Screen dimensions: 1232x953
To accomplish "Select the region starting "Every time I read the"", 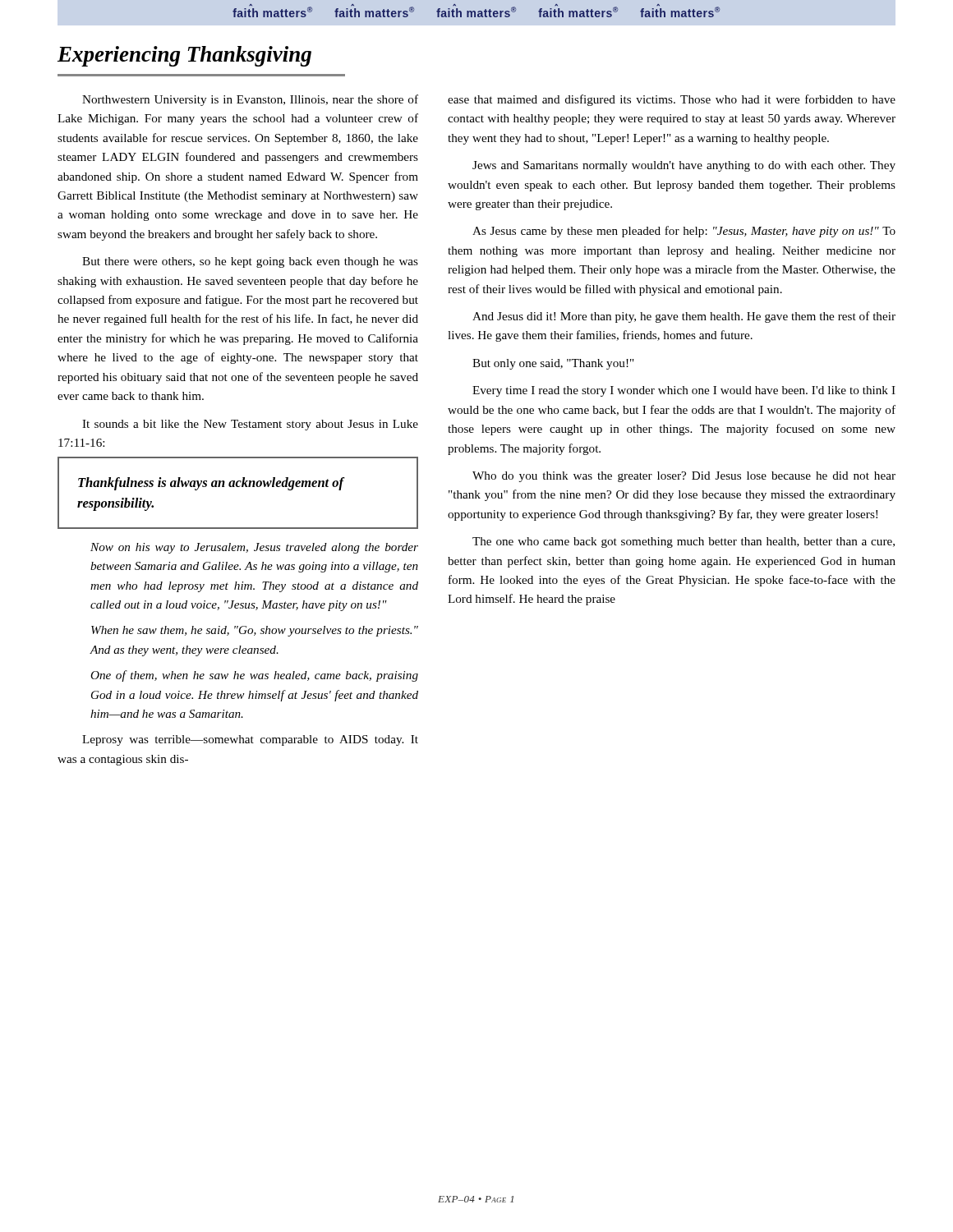I will coord(672,419).
